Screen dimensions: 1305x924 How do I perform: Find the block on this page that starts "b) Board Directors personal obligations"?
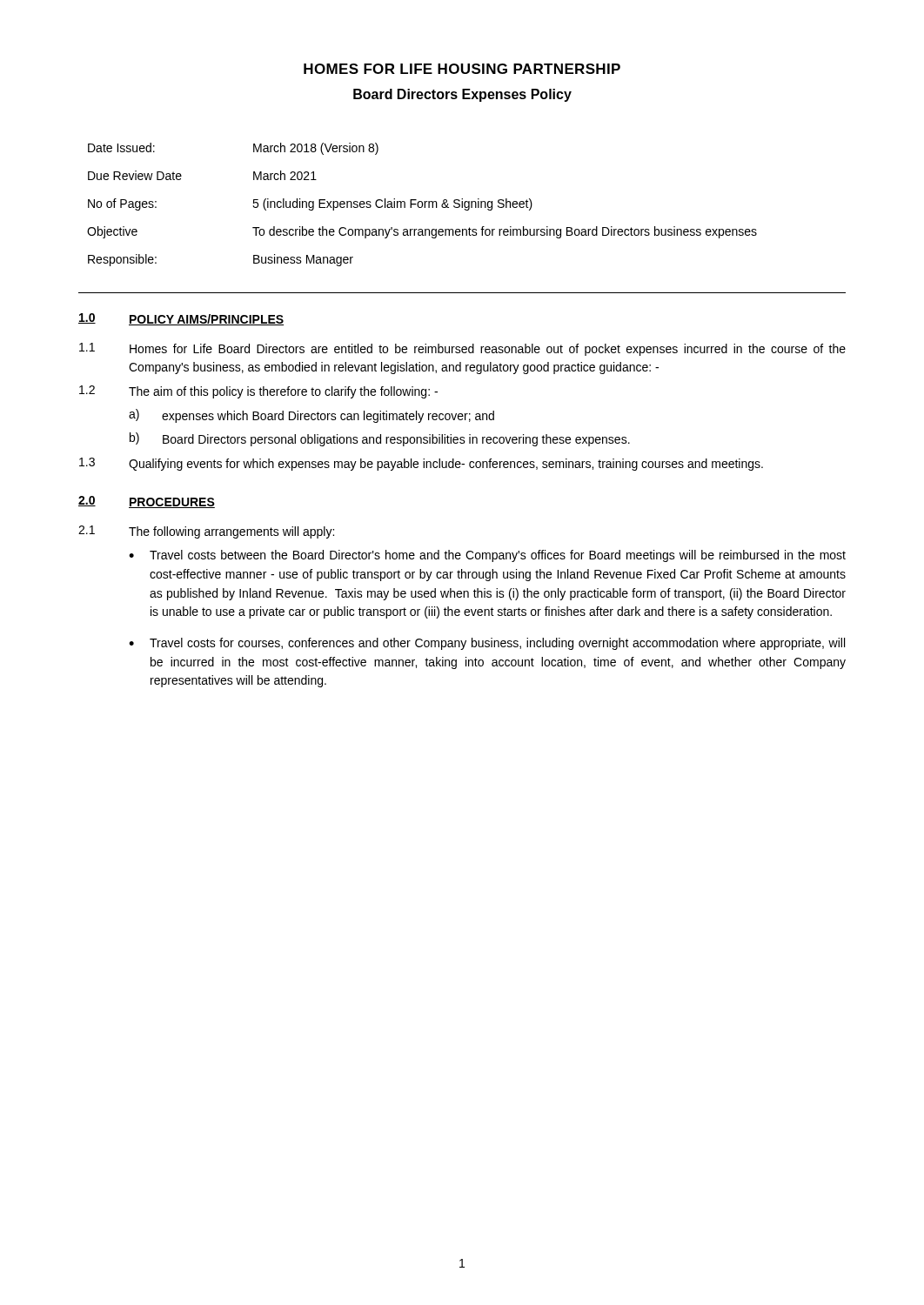[x=487, y=441]
